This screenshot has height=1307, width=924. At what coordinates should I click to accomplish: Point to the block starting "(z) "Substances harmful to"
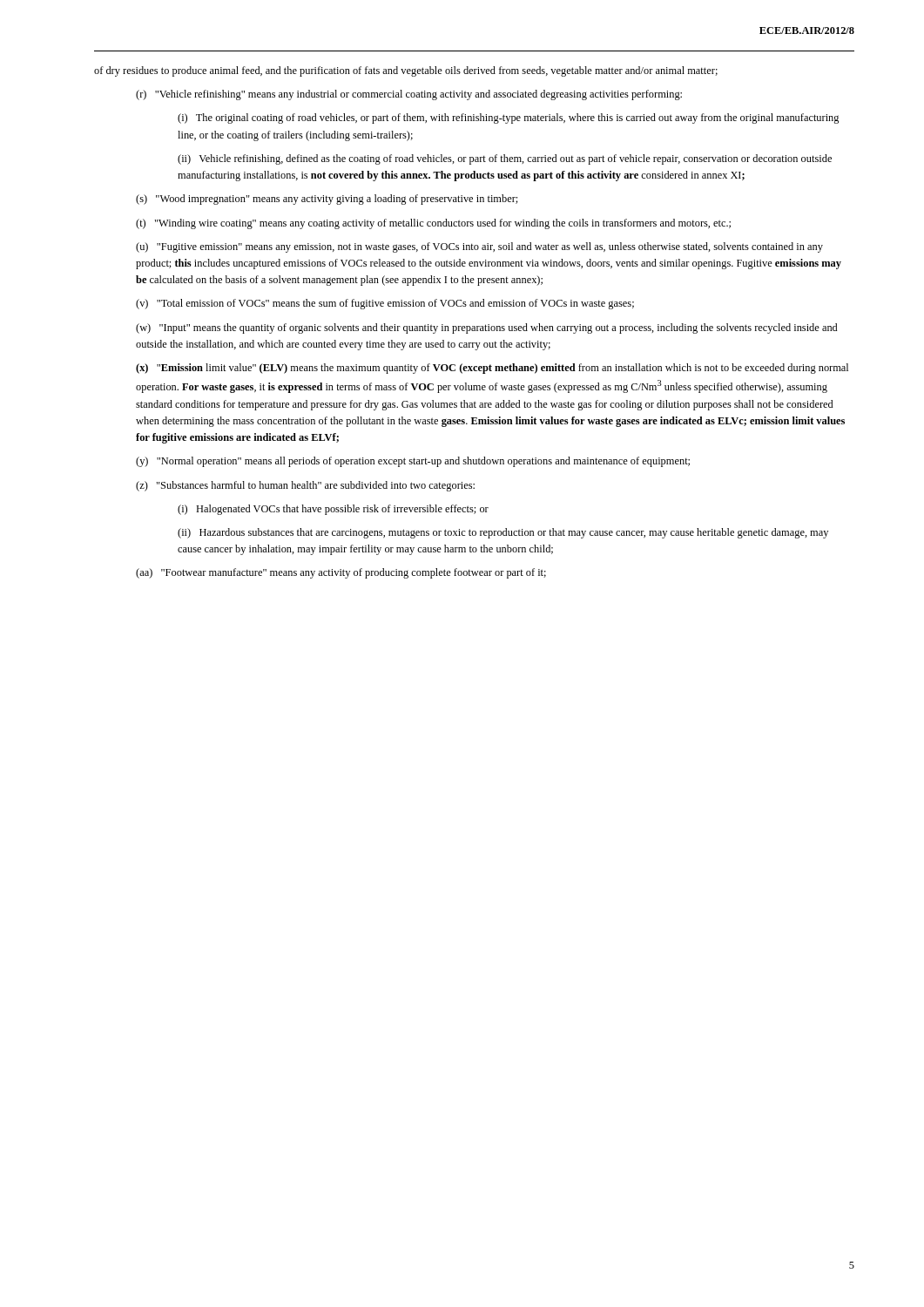coord(305,486)
